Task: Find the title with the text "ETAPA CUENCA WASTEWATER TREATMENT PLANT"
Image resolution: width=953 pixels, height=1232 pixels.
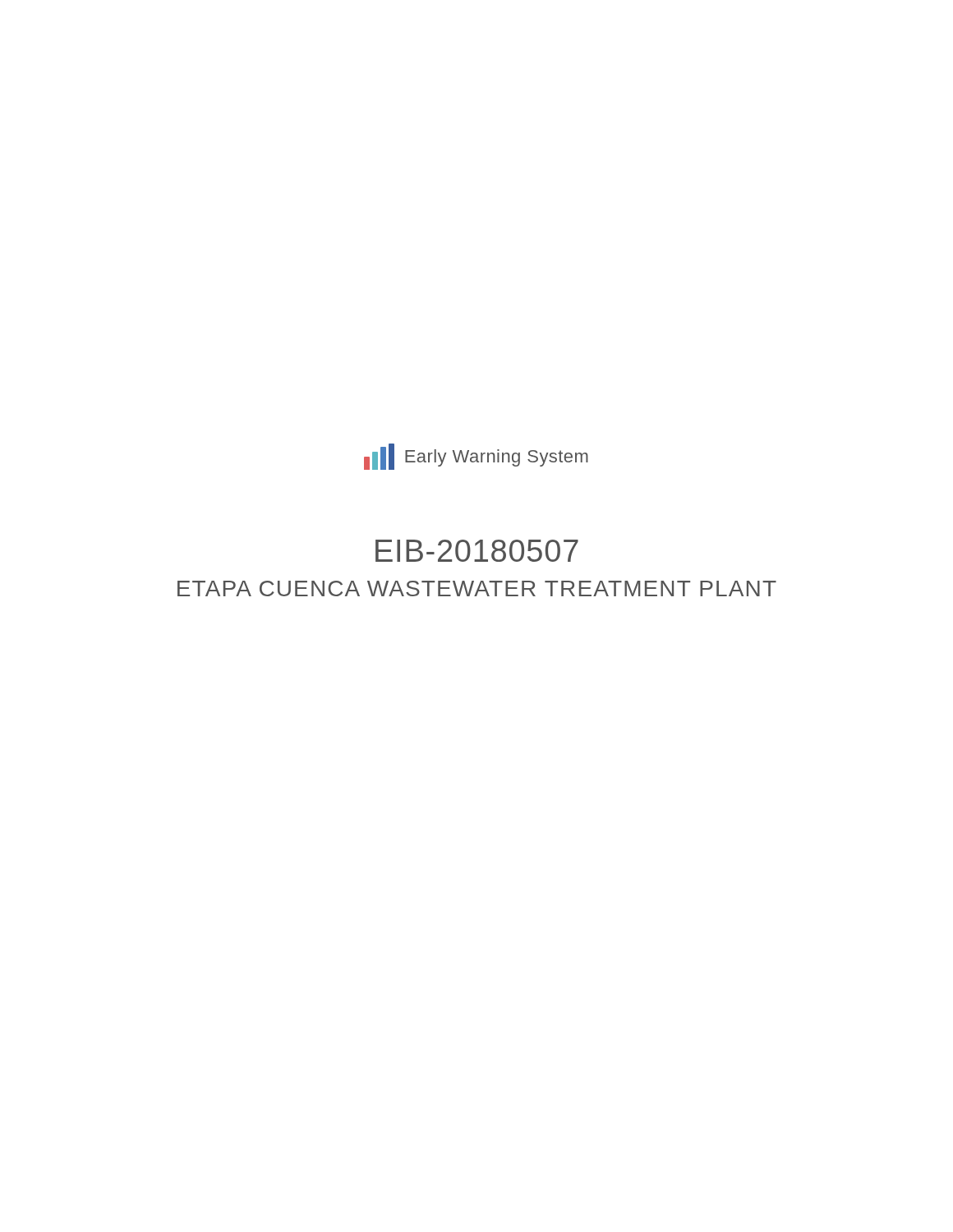Action: (x=476, y=588)
